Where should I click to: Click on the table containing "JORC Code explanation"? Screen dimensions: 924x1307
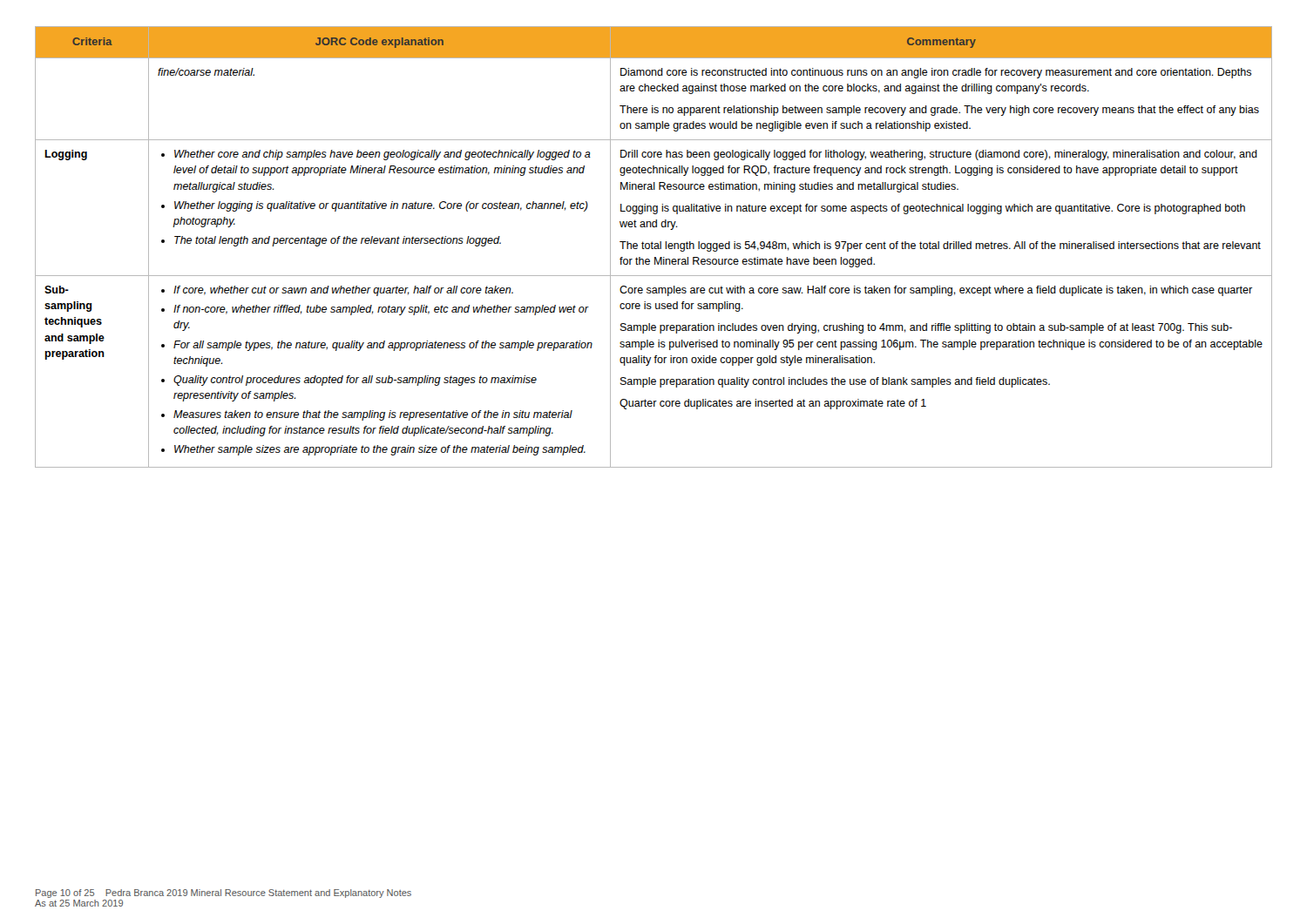pos(654,247)
